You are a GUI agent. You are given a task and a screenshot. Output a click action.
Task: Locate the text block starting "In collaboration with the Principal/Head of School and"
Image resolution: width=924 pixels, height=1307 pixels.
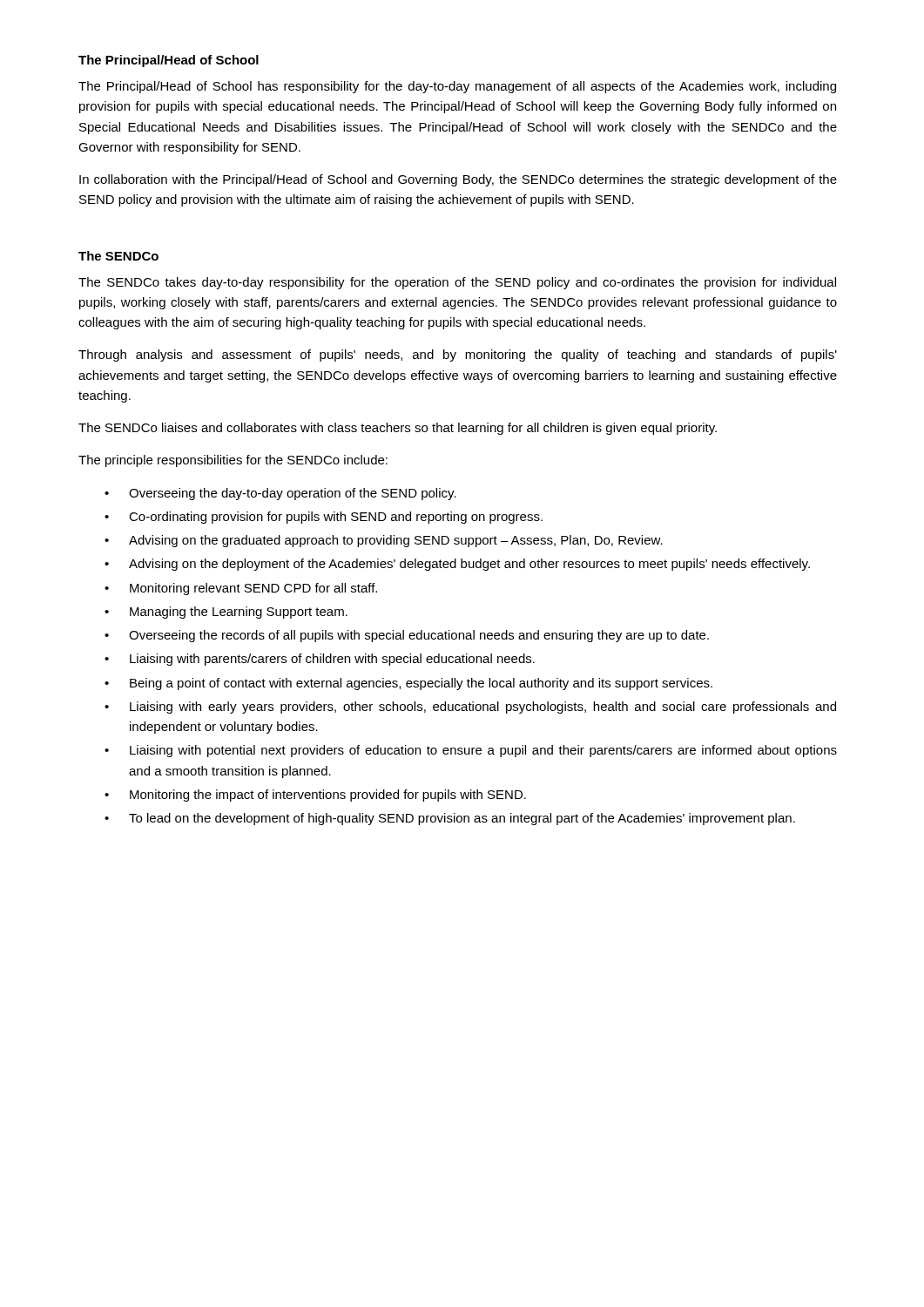coord(458,189)
